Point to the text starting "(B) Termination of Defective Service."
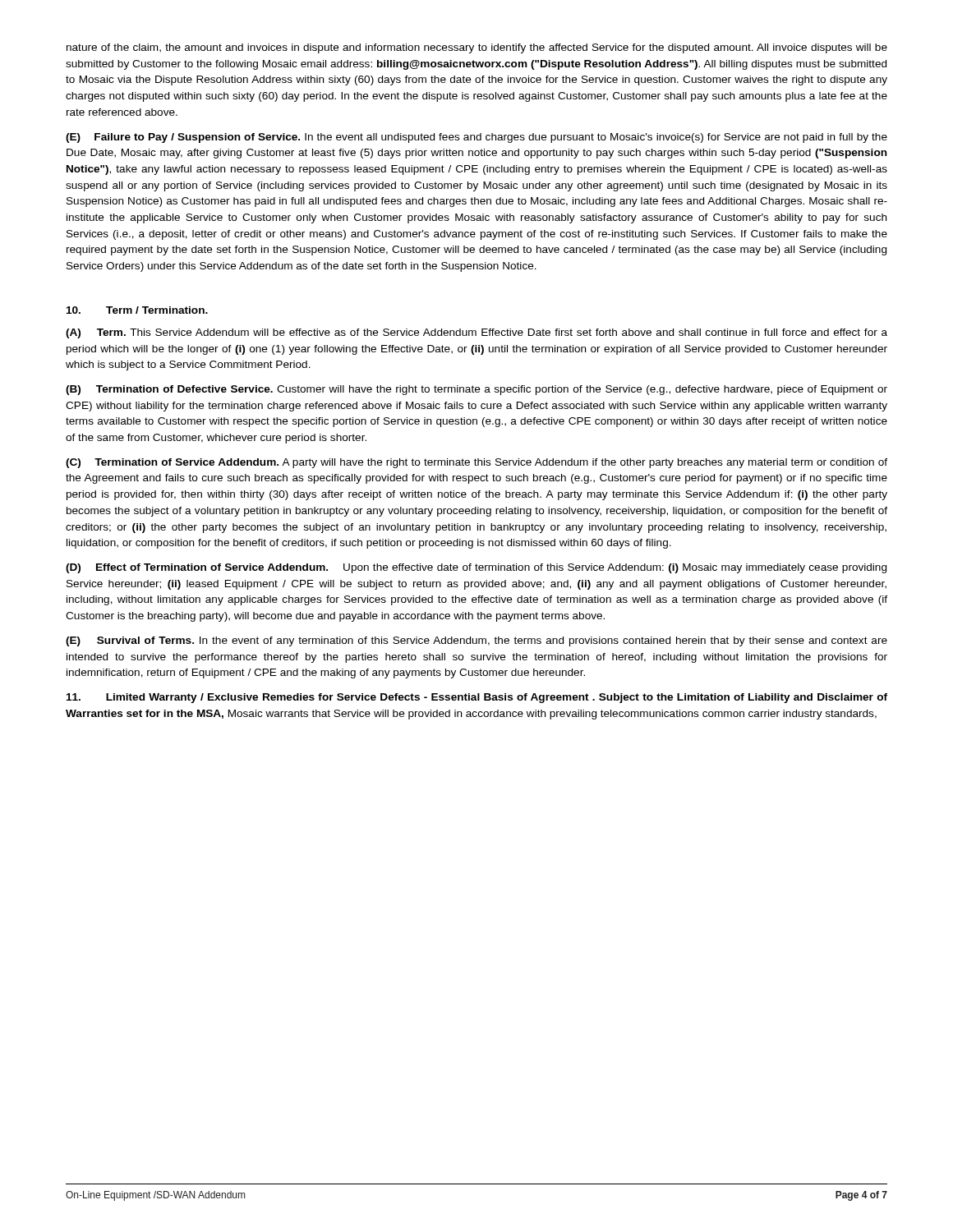The image size is (953, 1232). (476, 413)
